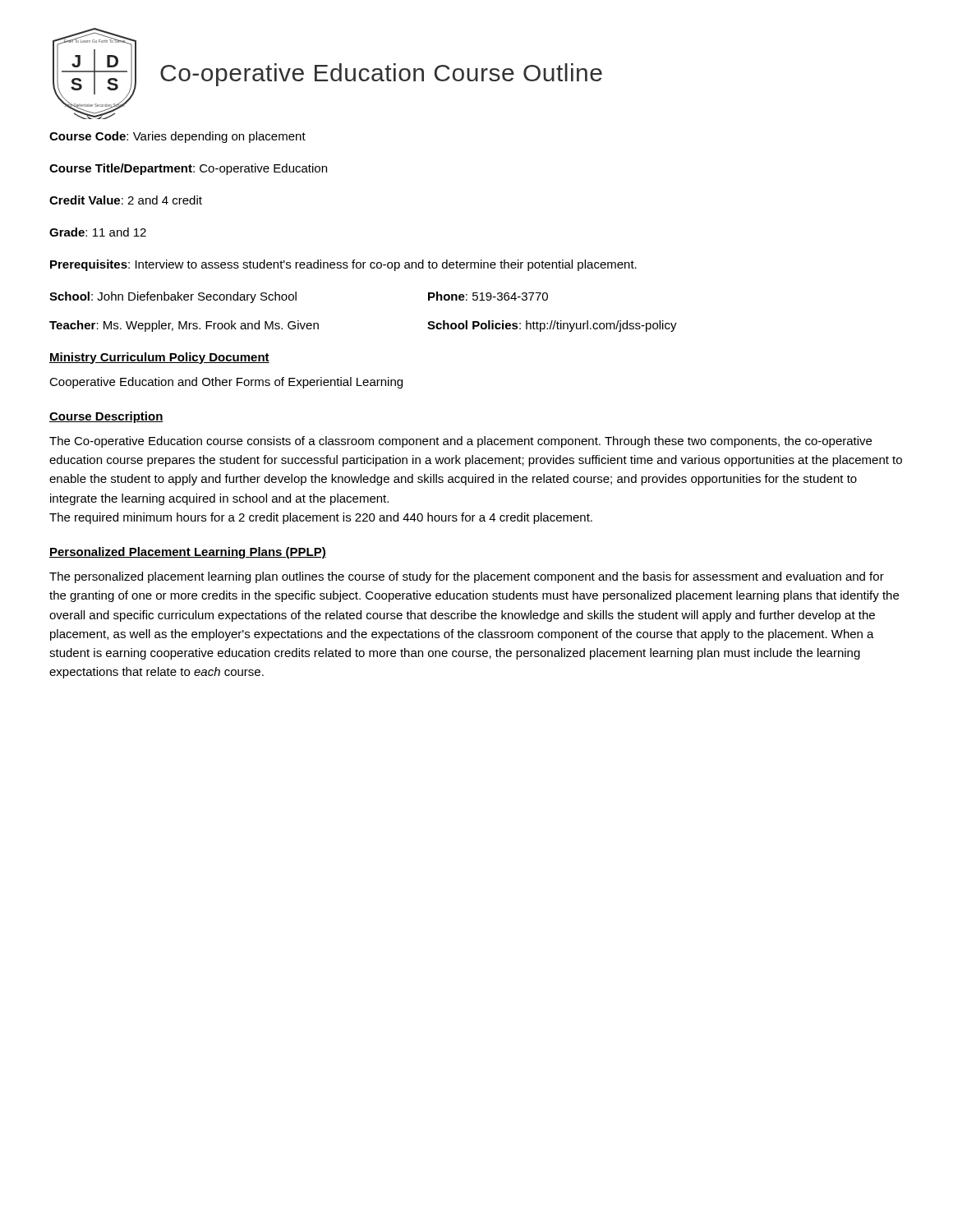The image size is (953, 1232).
Task: Where is the passage that starts "Course Code: Varies depending on"?
Action: click(177, 136)
